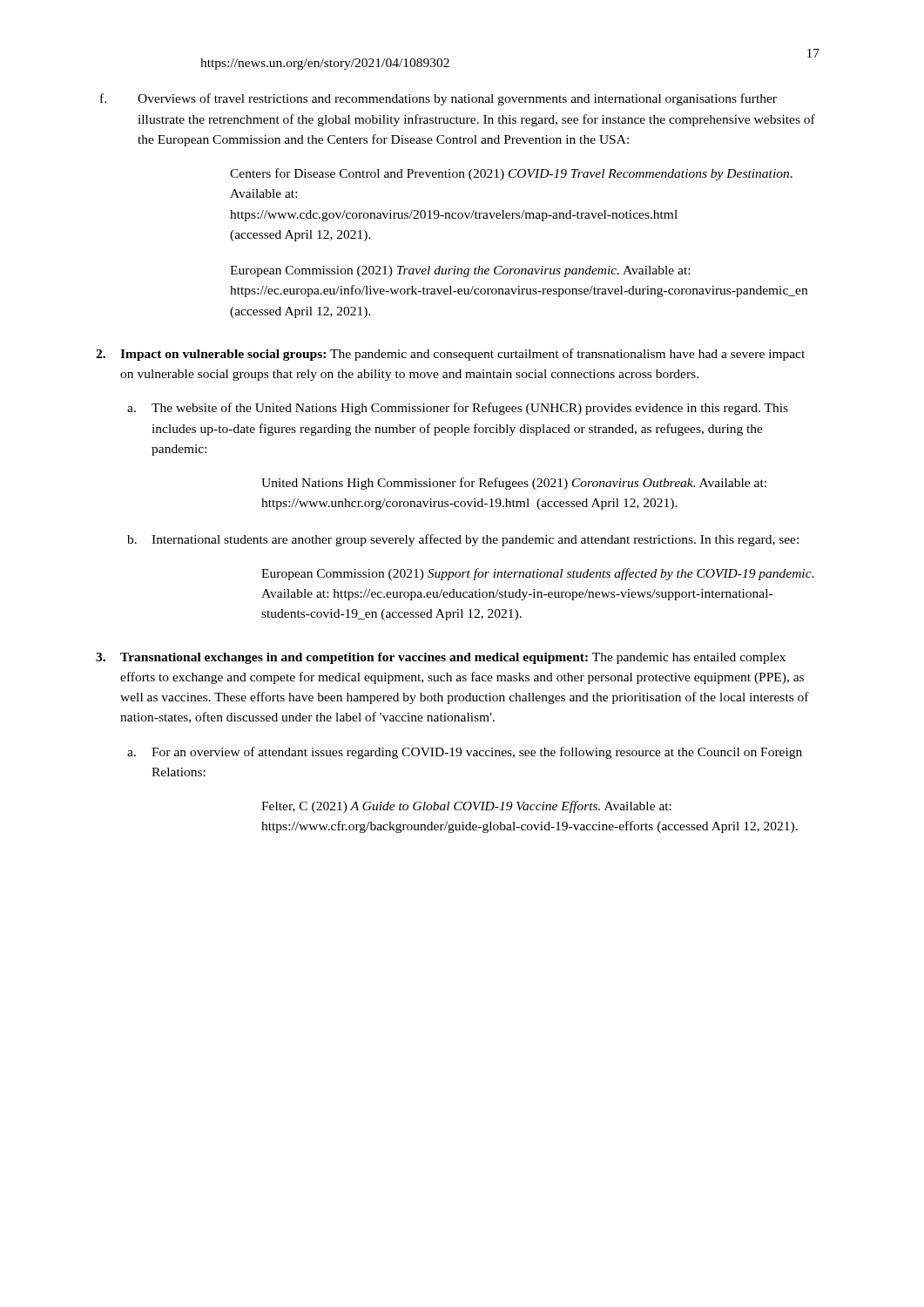Screen dimensions: 1307x924
Task: Where is the passage that starts "Felter, C (2021) A Guide to Global COVID-19"?
Action: (x=530, y=816)
